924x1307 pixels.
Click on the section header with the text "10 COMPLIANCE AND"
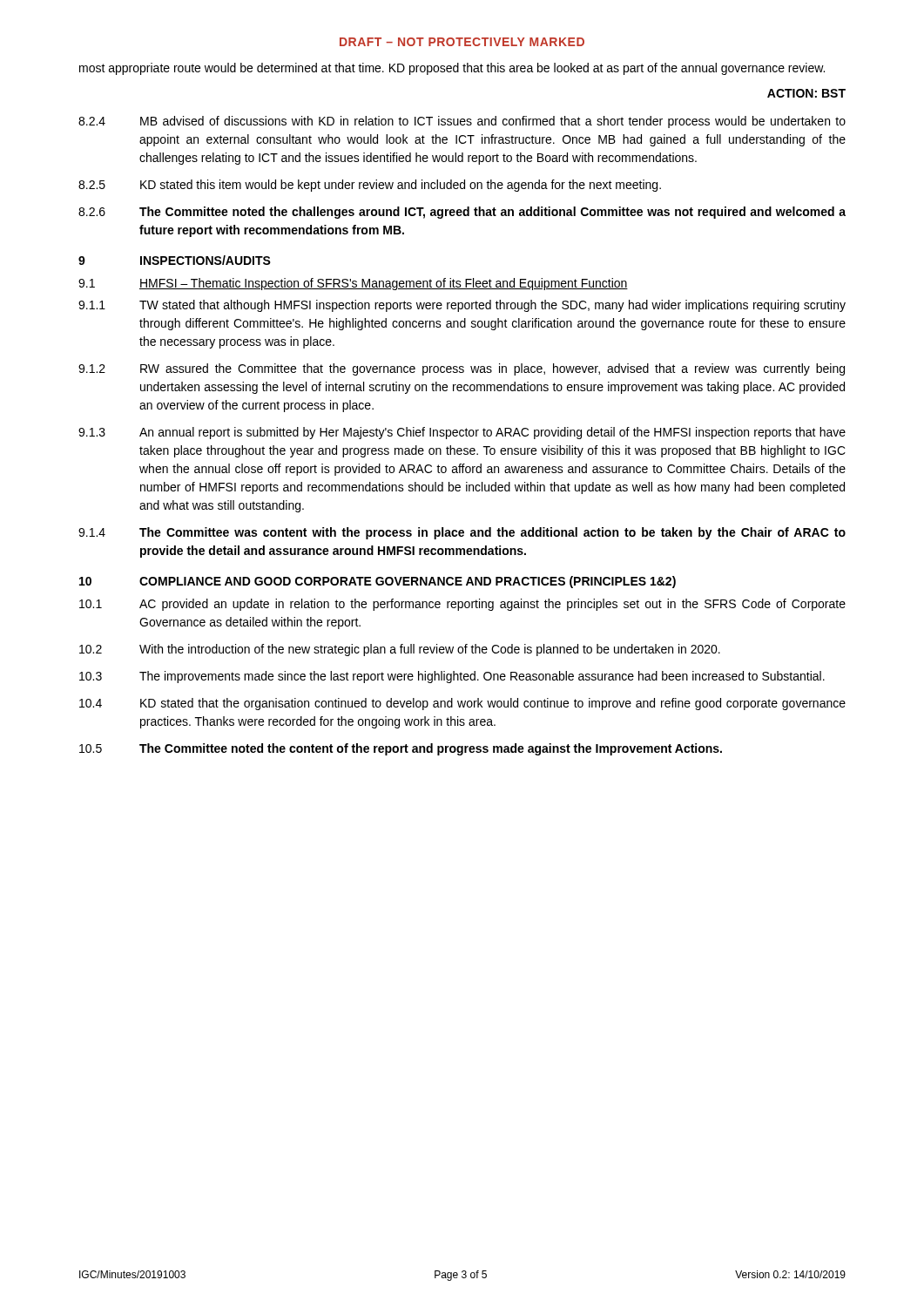point(462,581)
